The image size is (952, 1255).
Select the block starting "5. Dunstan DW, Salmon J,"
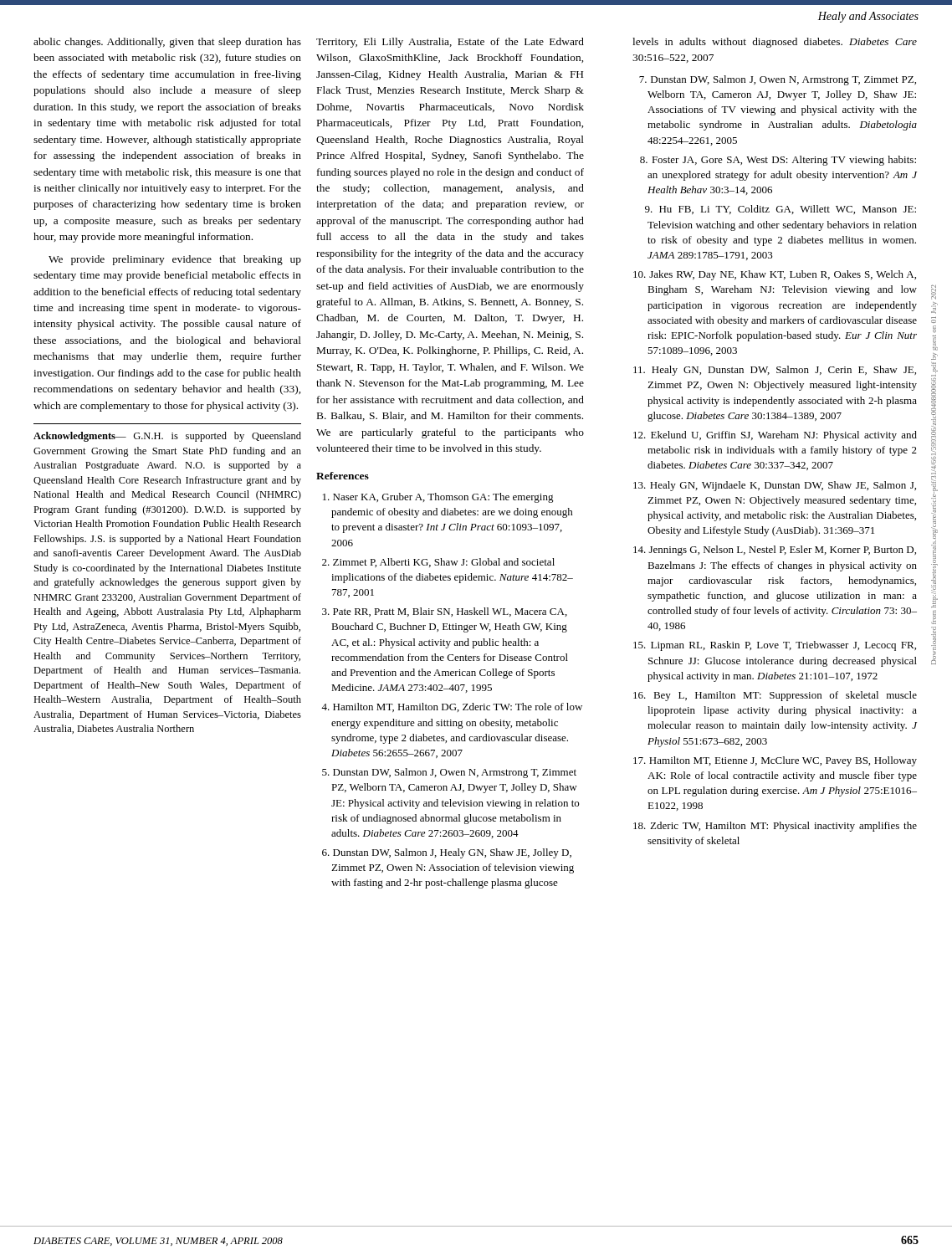pyautogui.click(x=448, y=802)
